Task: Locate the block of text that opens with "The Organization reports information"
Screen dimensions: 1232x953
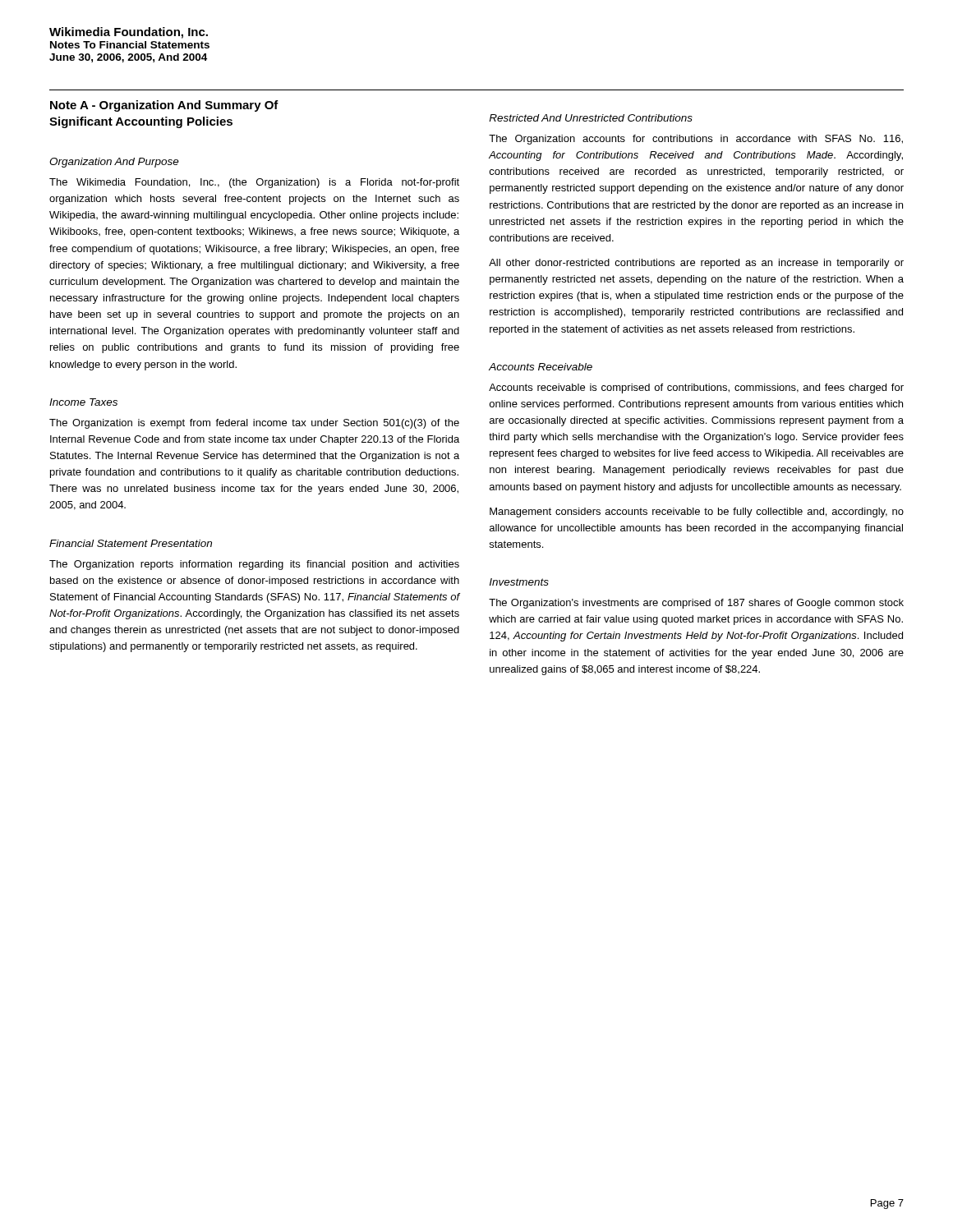Action: point(254,605)
